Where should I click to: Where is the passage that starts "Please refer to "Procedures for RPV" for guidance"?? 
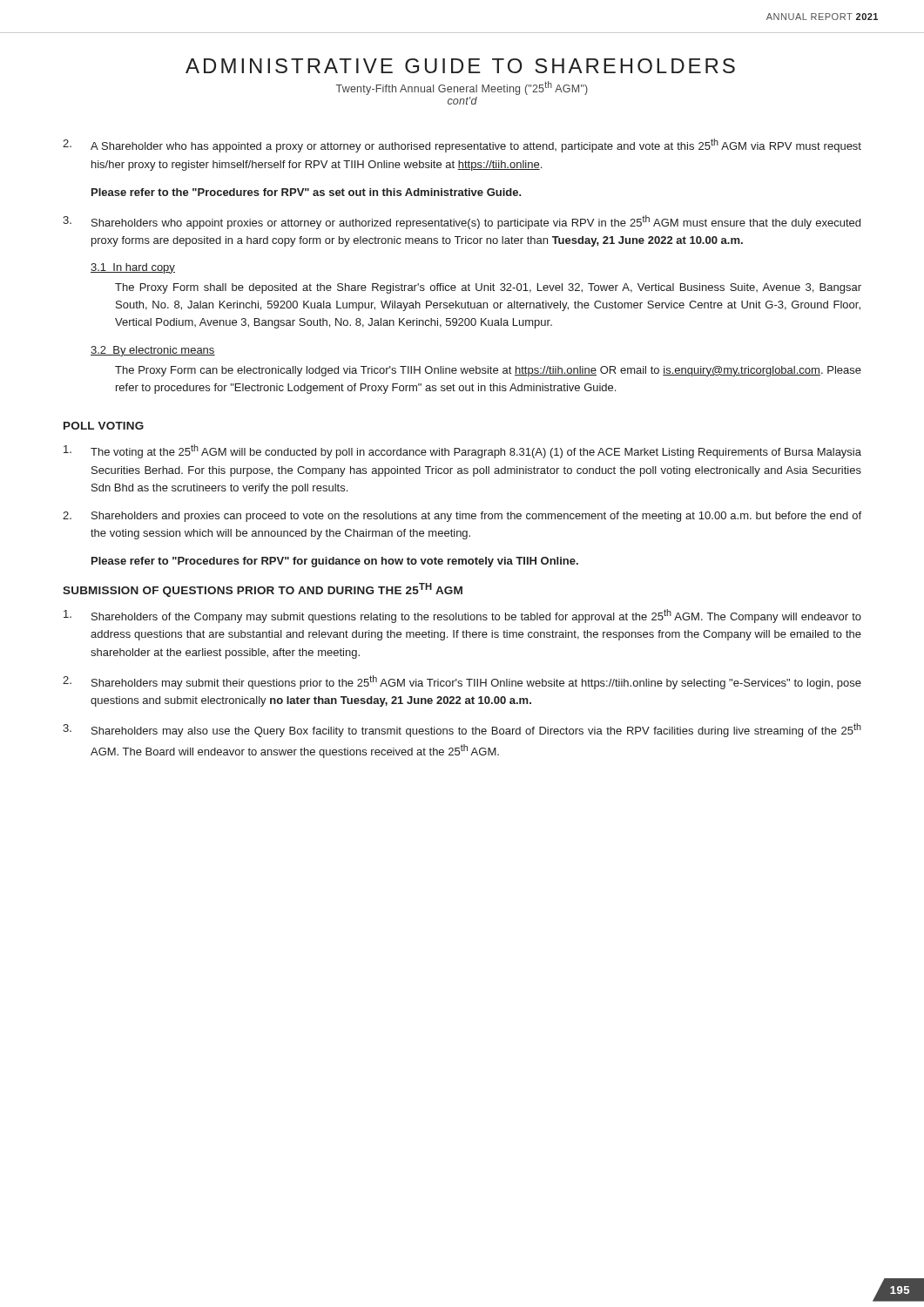(476, 561)
